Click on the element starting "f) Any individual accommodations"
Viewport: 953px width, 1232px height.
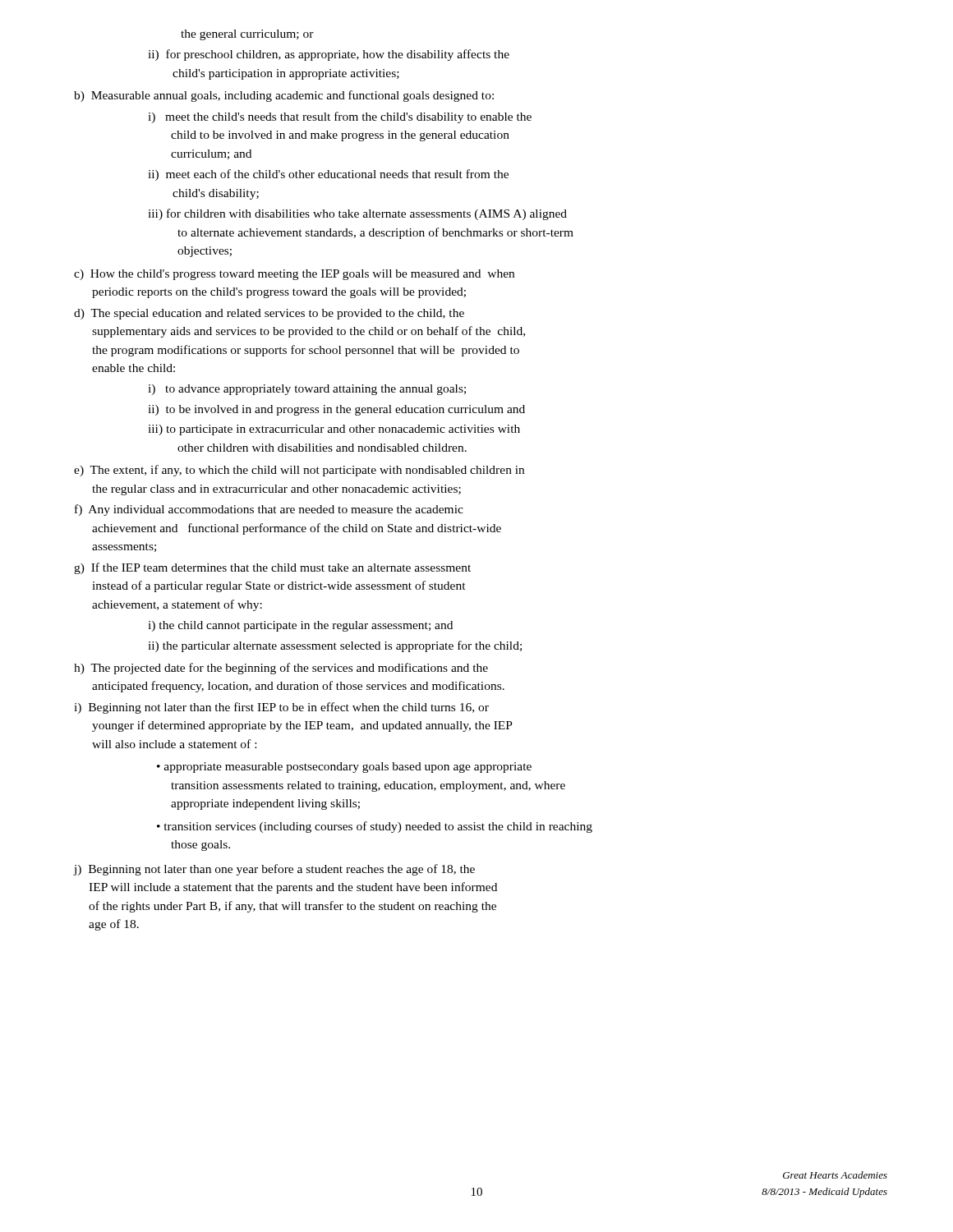[x=288, y=529]
